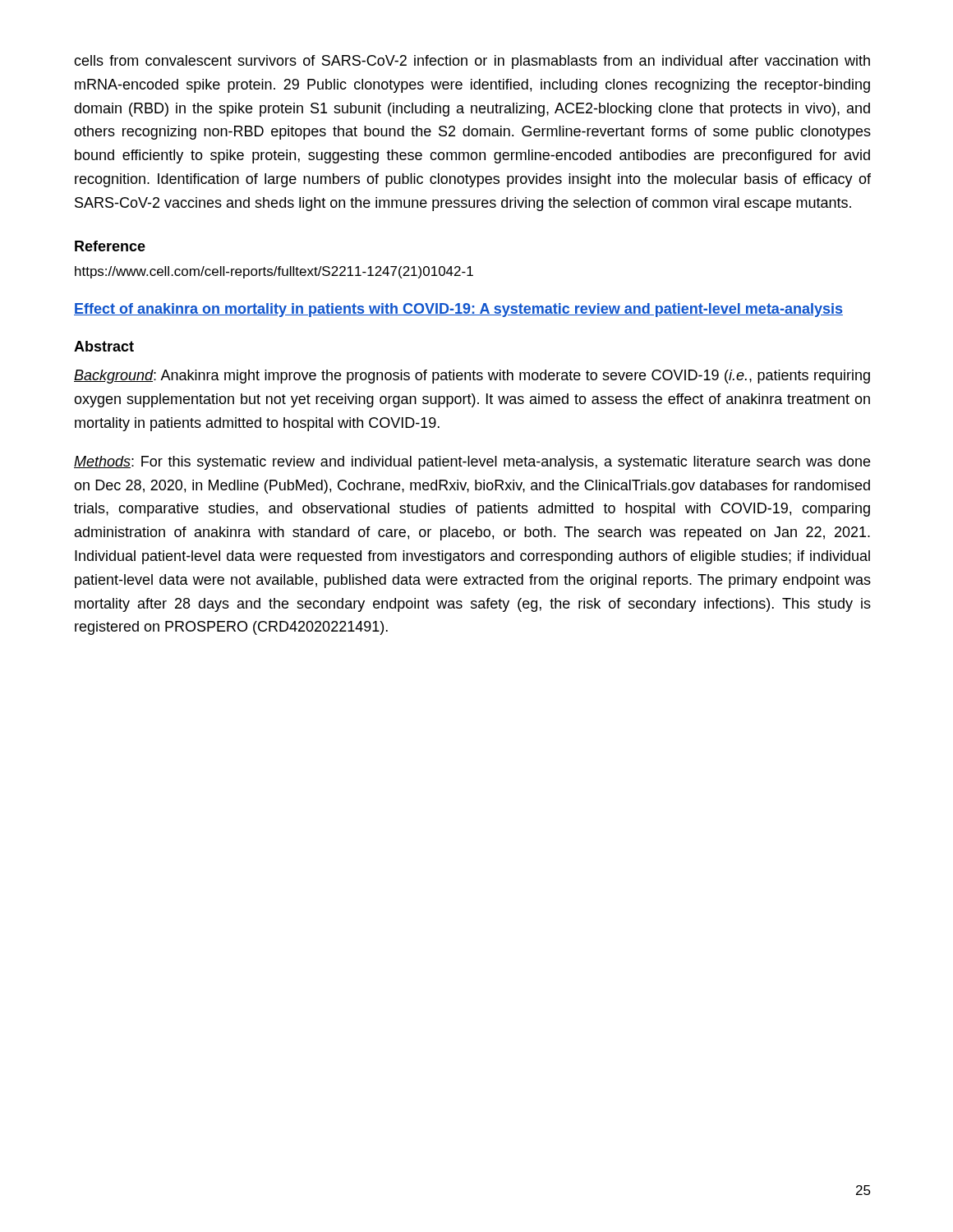Find the passage starting "Effect of anakinra on"

point(458,308)
